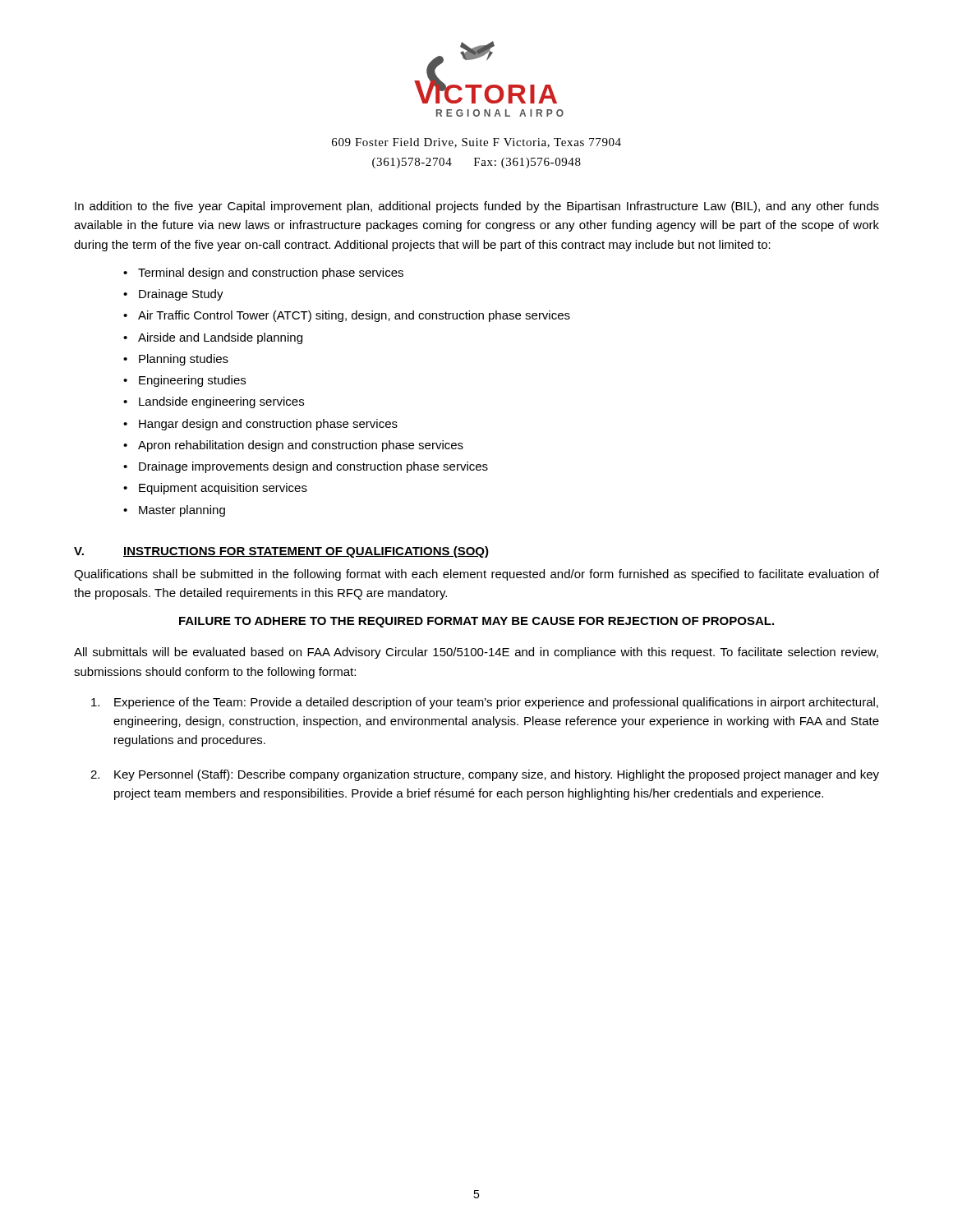Screen dimensions: 1232x953
Task: Locate the block starting "Airside and Landside planning"
Action: point(221,337)
